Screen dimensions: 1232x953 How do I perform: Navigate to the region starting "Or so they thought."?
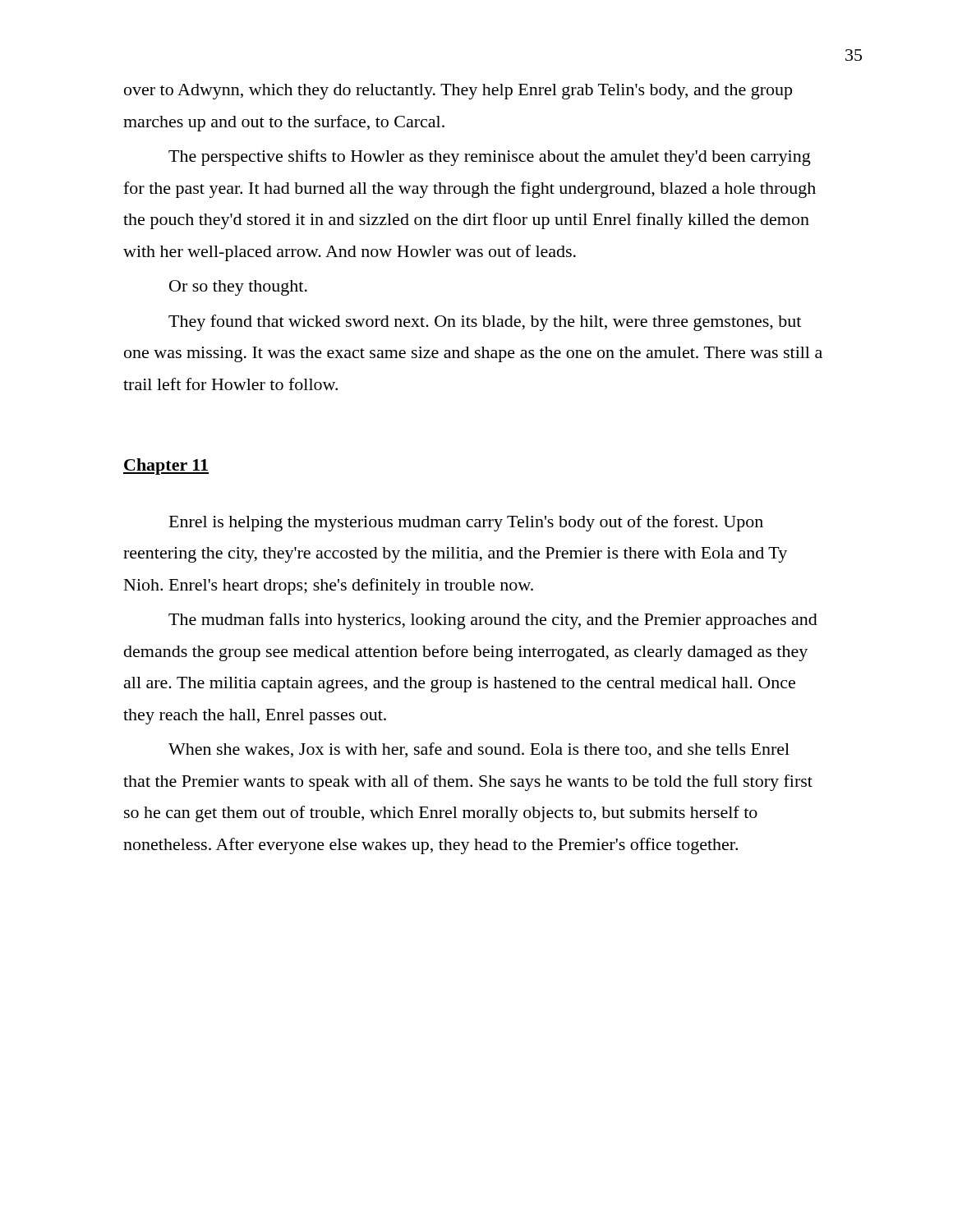[238, 288]
